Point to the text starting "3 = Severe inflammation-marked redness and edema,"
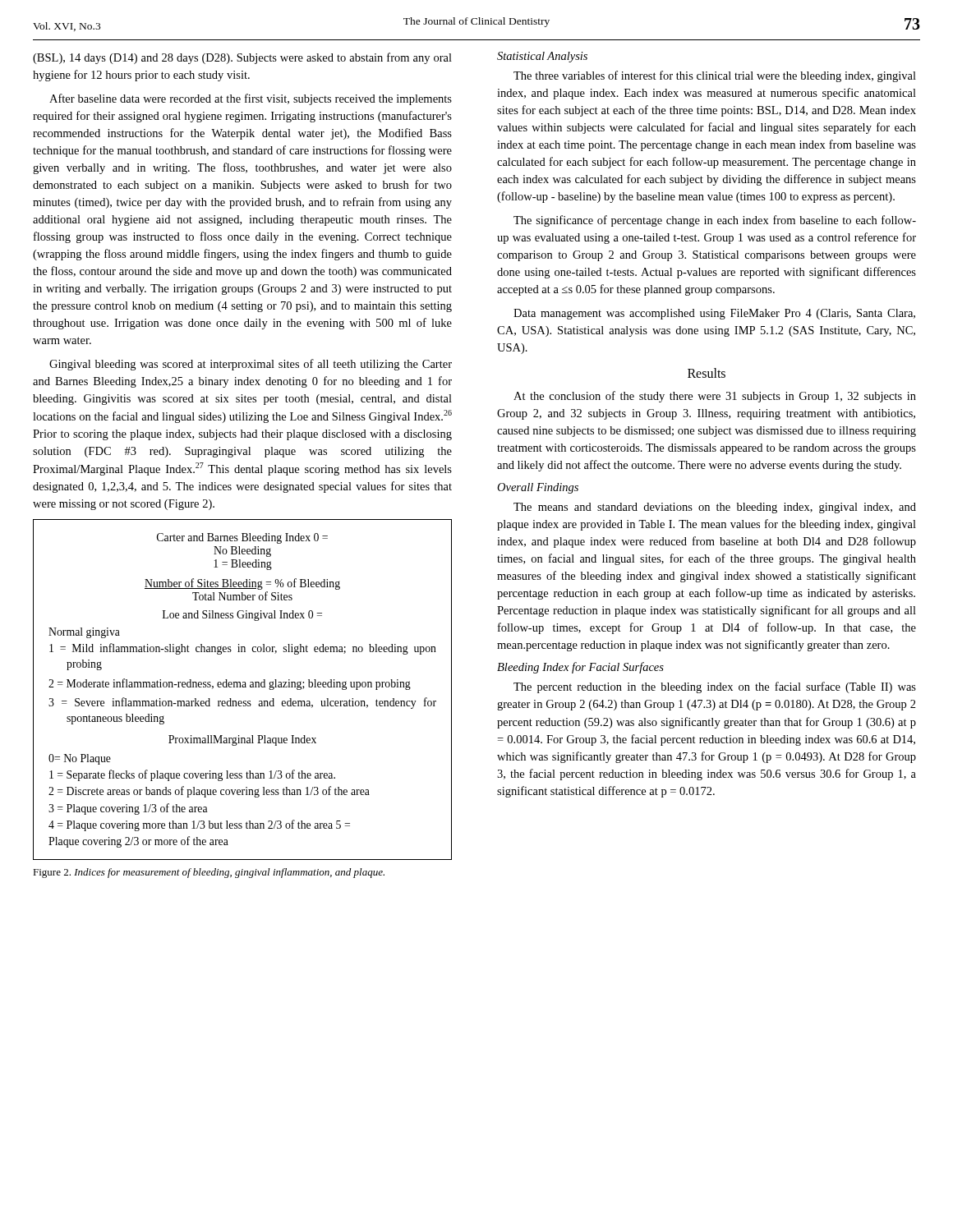This screenshot has width=953, height=1232. pos(242,711)
